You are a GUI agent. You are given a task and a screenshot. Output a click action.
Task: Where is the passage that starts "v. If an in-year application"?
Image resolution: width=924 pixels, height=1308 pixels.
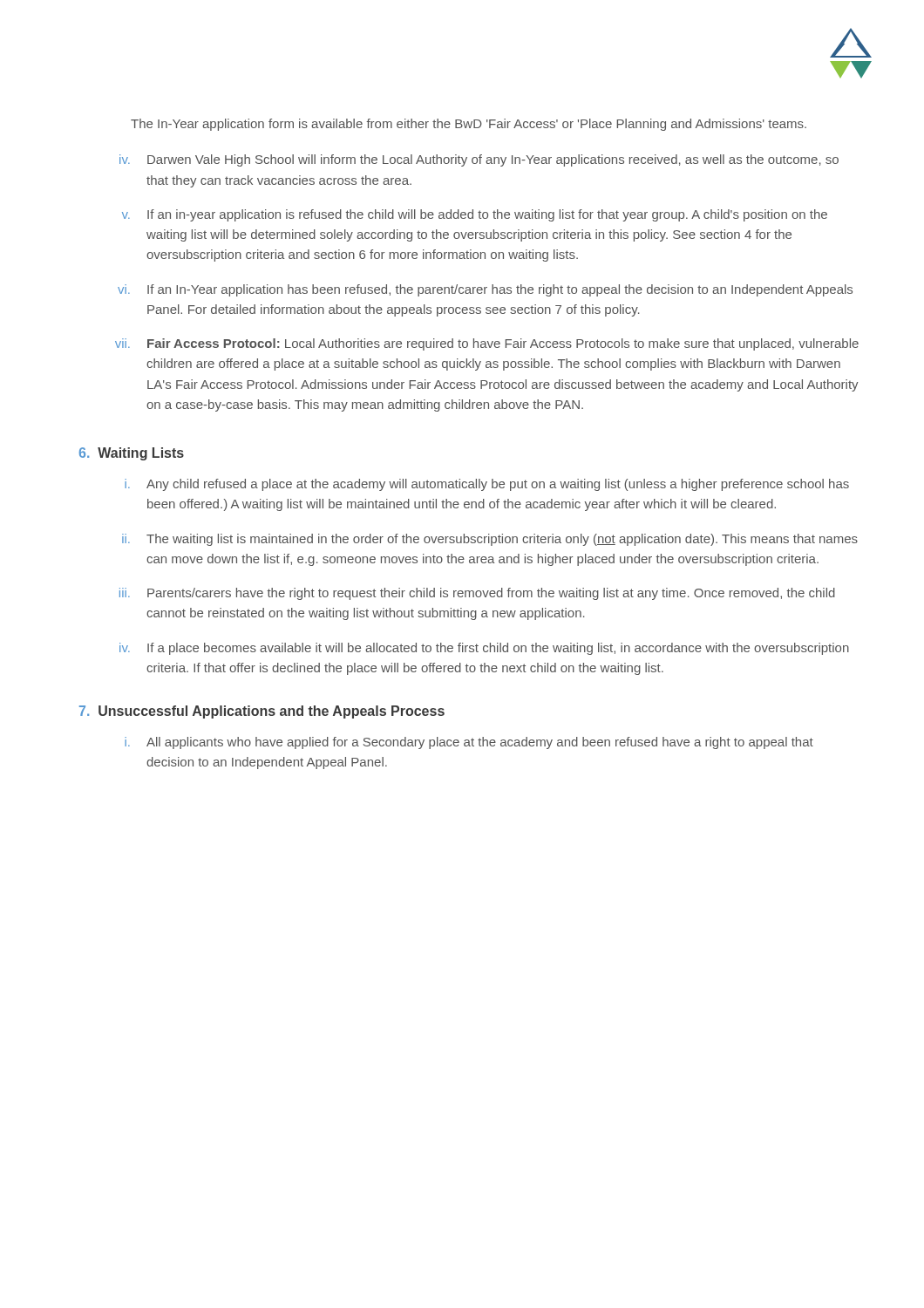click(x=471, y=234)
